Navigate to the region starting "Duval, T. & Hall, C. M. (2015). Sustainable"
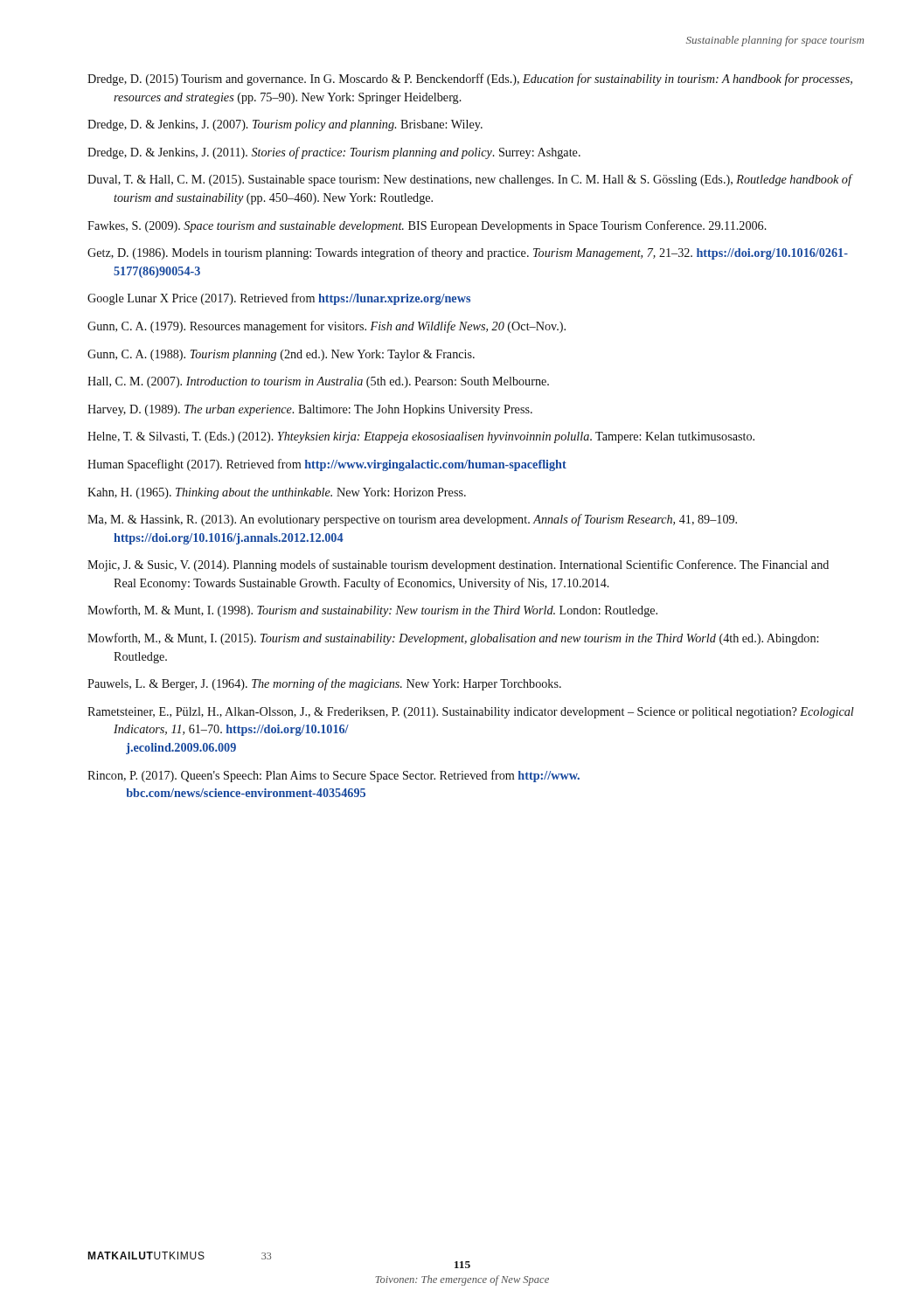The height and width of the screenshot is (1311, 924). (469, 189)
